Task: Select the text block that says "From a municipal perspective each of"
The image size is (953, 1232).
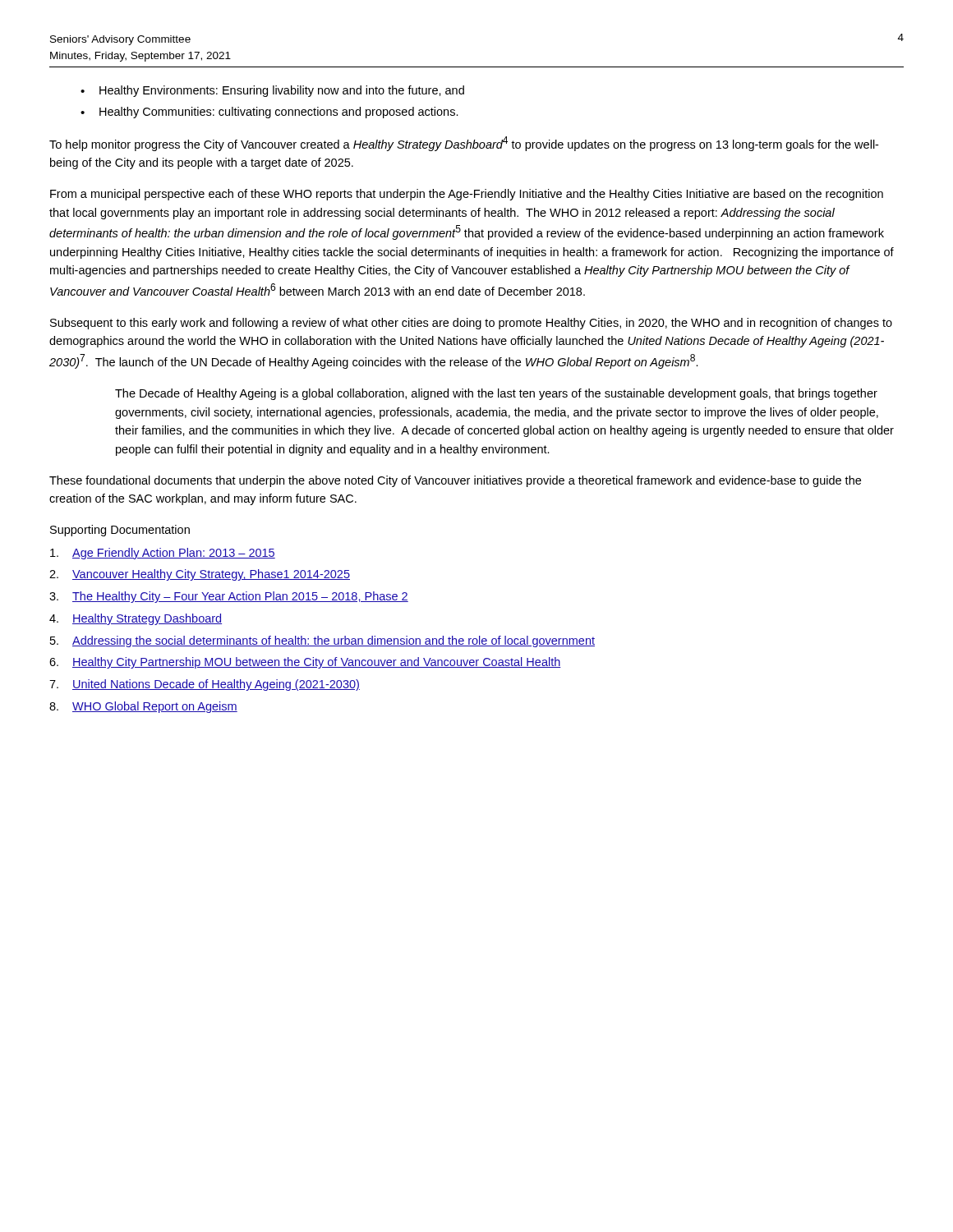Action: [471, 243]
